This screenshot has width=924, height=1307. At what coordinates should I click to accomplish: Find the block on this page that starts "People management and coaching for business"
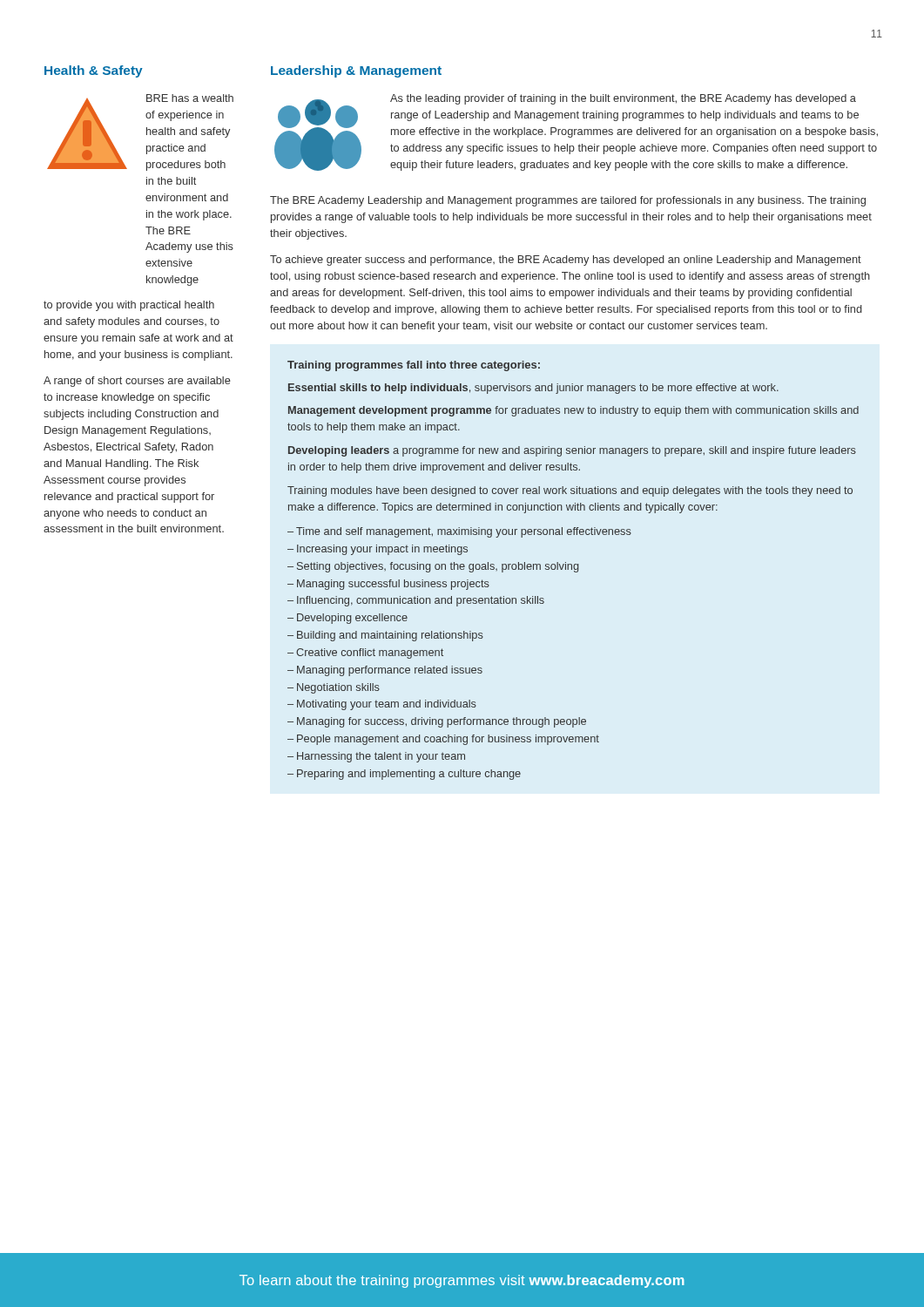click(x=448, y=738)
